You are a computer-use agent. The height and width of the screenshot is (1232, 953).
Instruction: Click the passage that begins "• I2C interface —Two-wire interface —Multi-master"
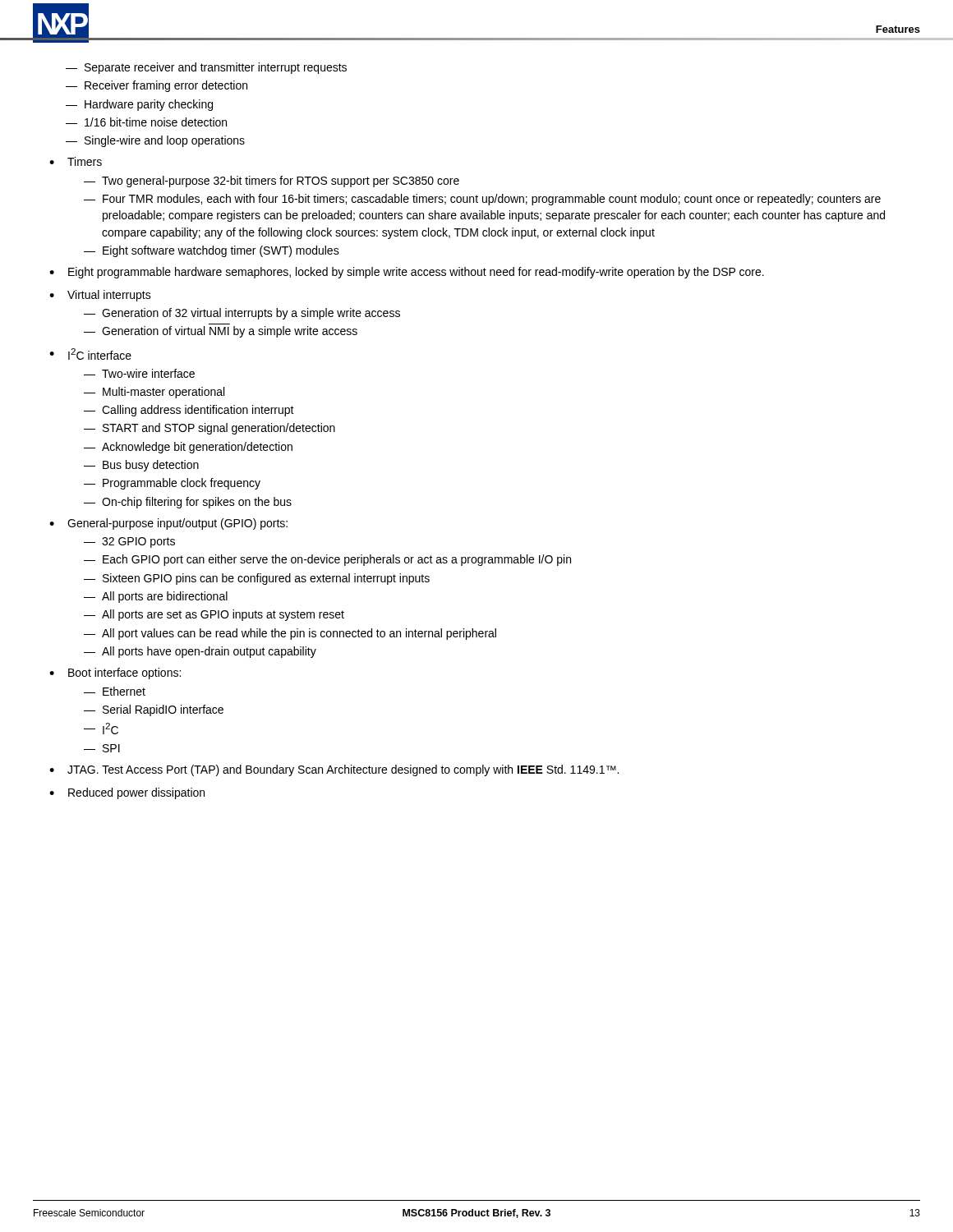pyautogui.click(x=90, y=354)
